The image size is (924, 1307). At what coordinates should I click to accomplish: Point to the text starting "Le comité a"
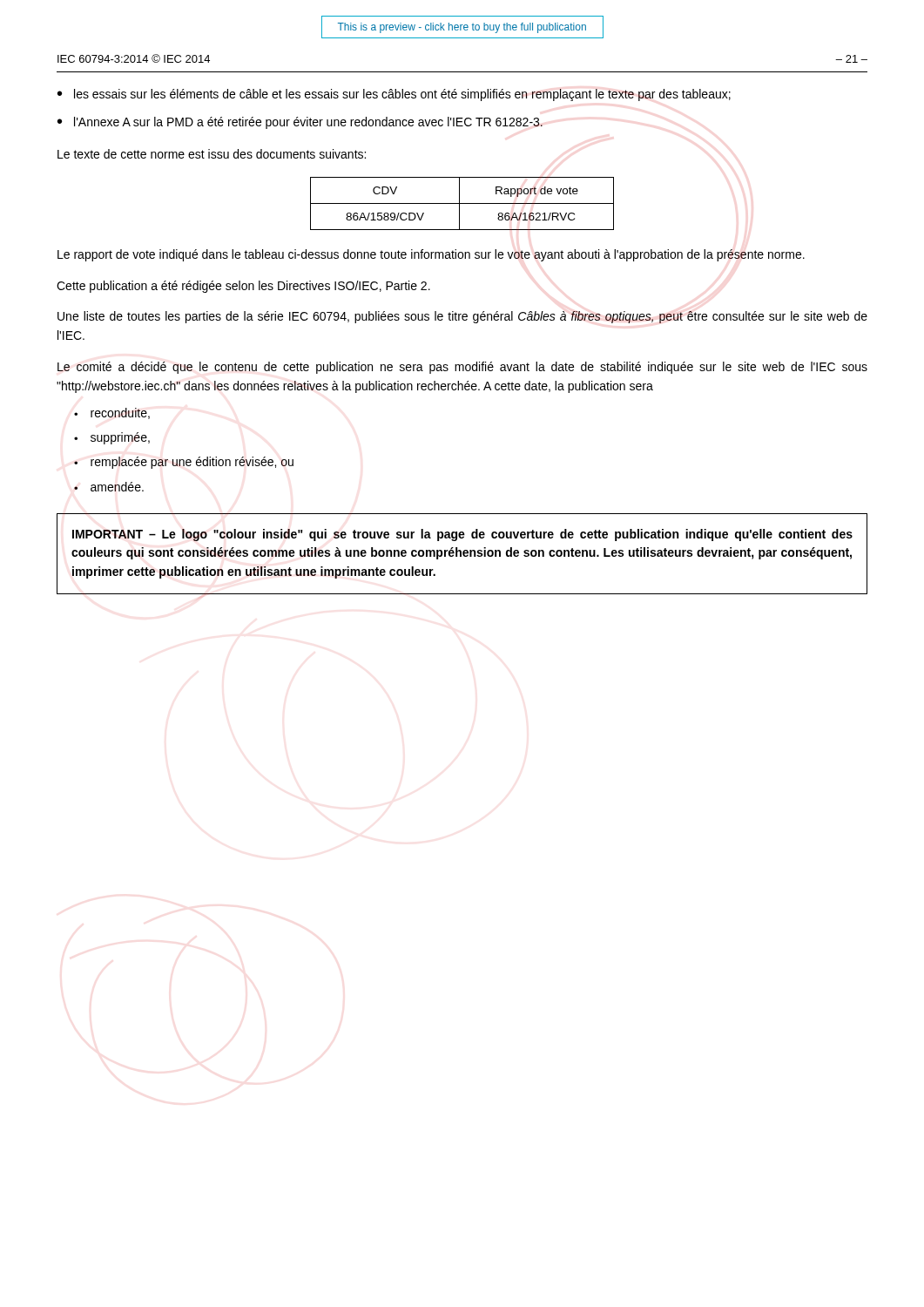pos(462,376)
